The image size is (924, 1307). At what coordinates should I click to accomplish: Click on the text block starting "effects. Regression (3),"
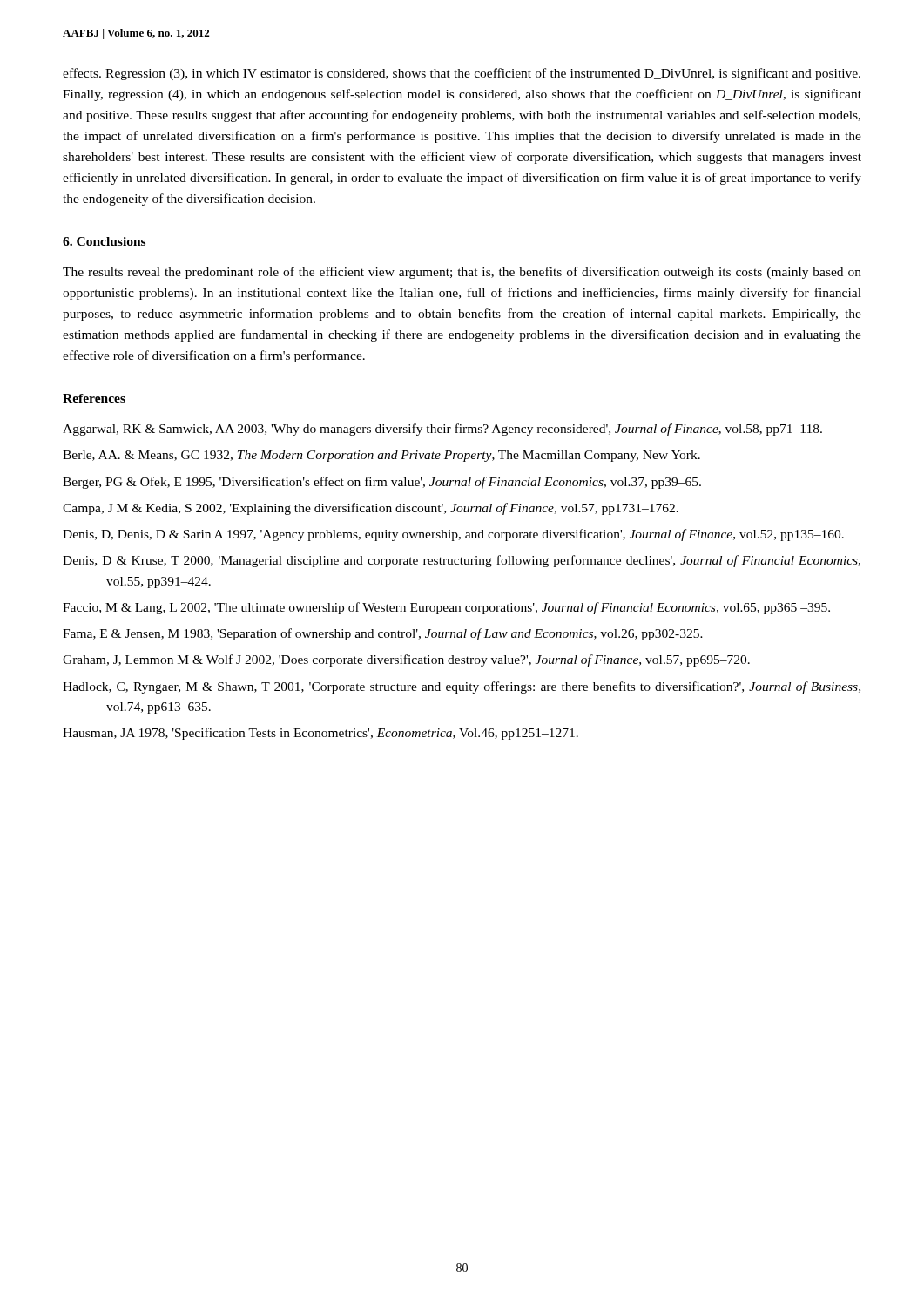462,136
